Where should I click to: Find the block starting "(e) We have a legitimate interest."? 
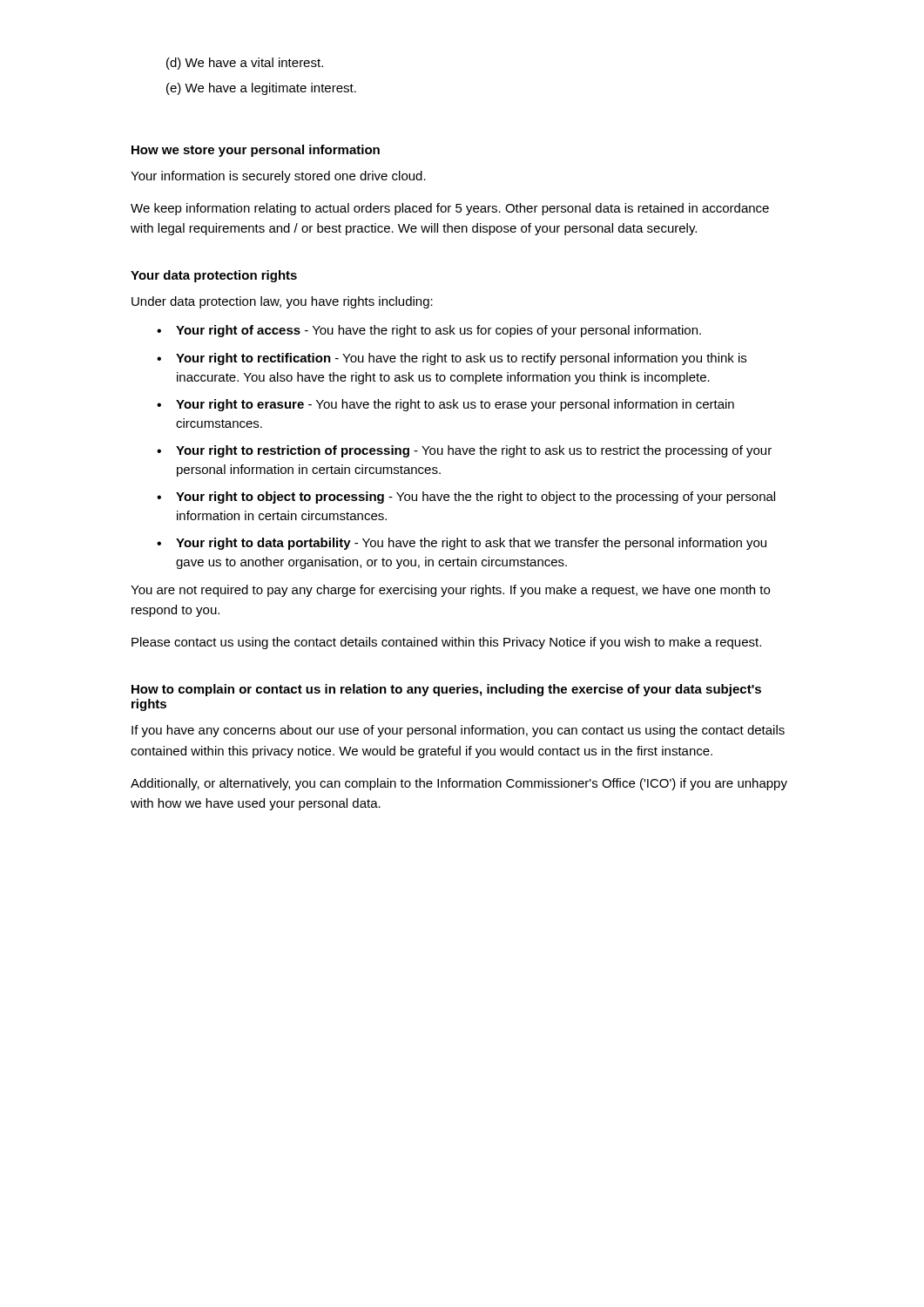pyautogui.click(x=261, y=88)
